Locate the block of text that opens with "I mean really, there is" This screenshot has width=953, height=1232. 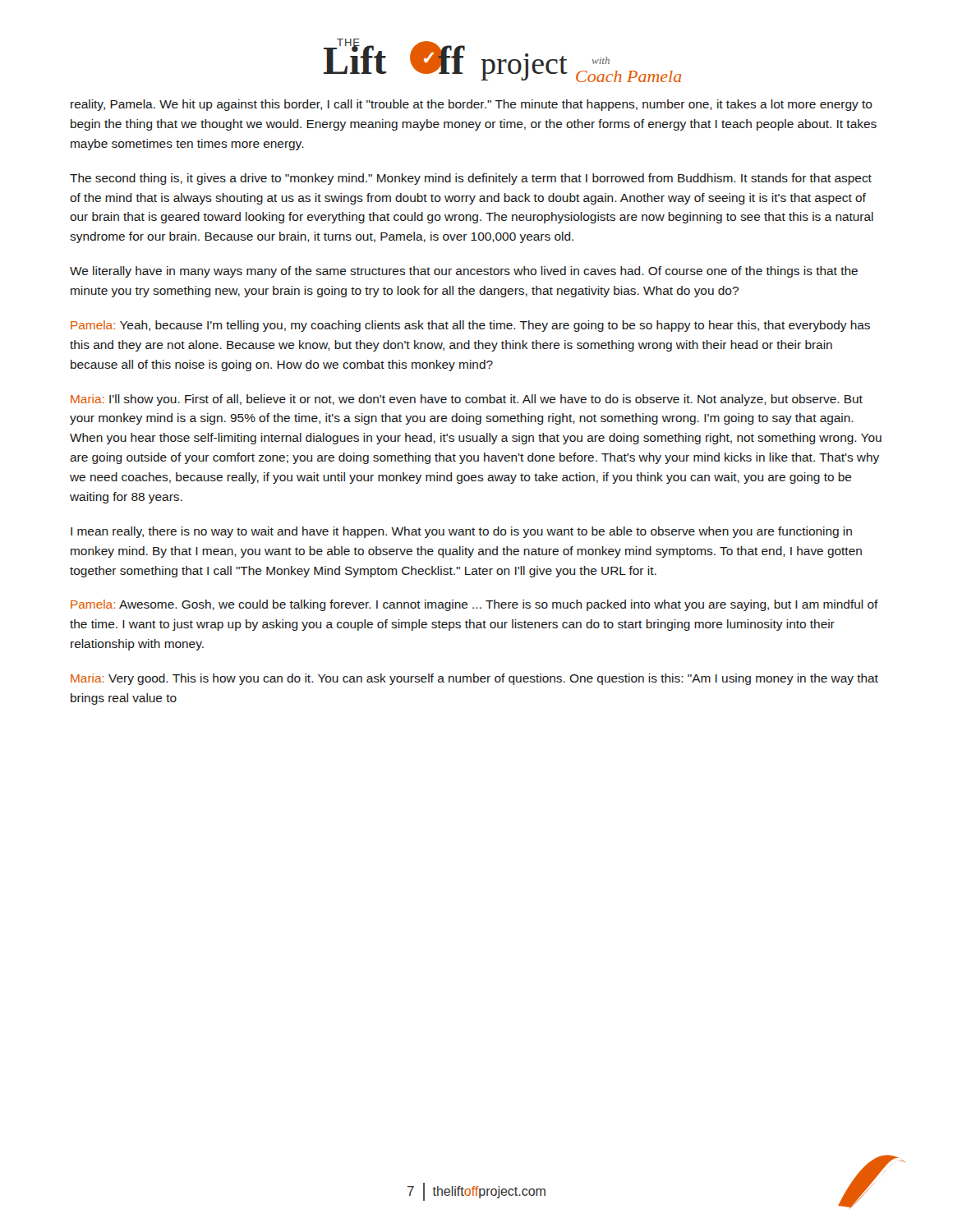click(x=476, y=551)
